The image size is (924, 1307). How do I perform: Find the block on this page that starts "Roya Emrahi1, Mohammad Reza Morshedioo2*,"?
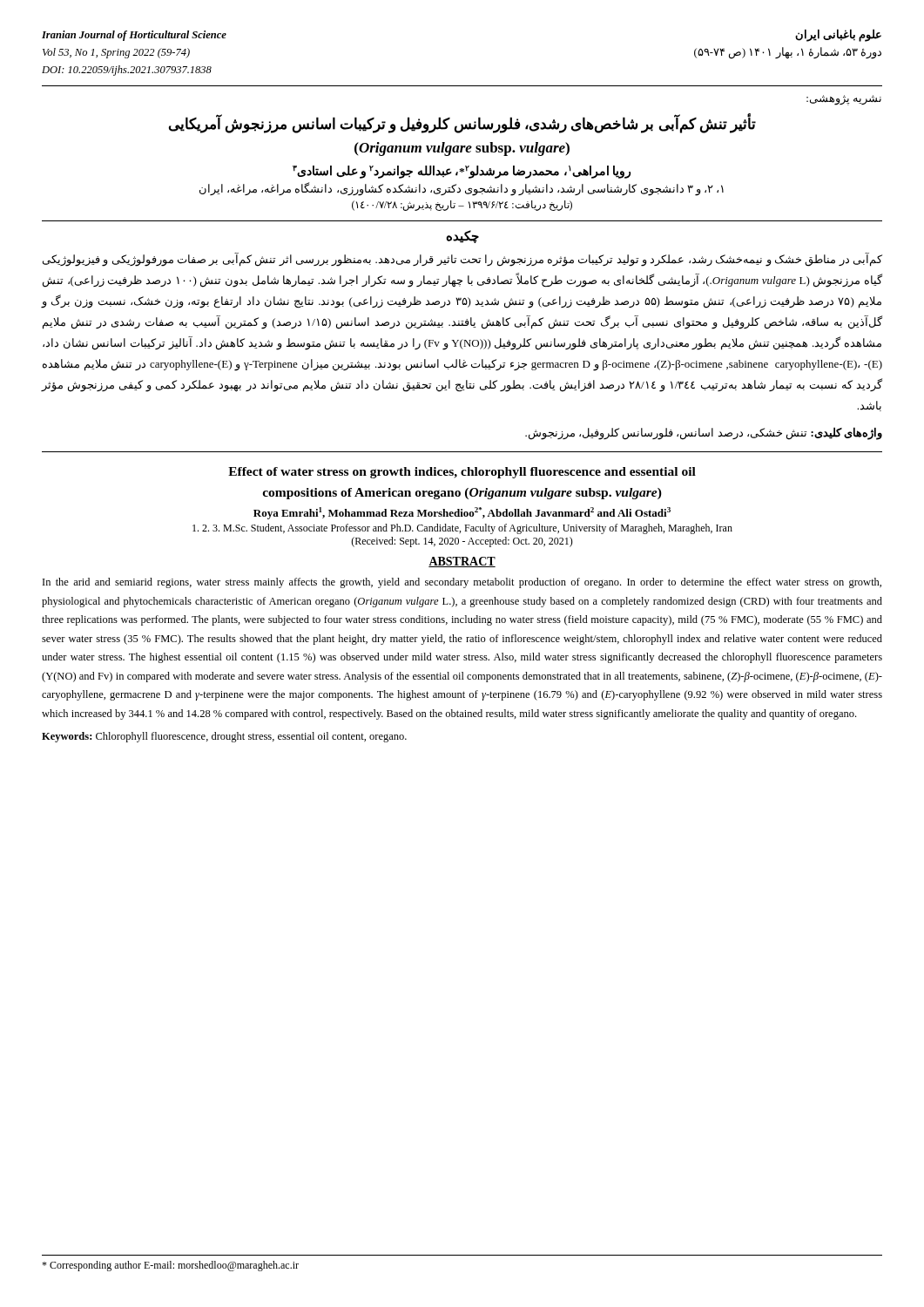[462, 512]
